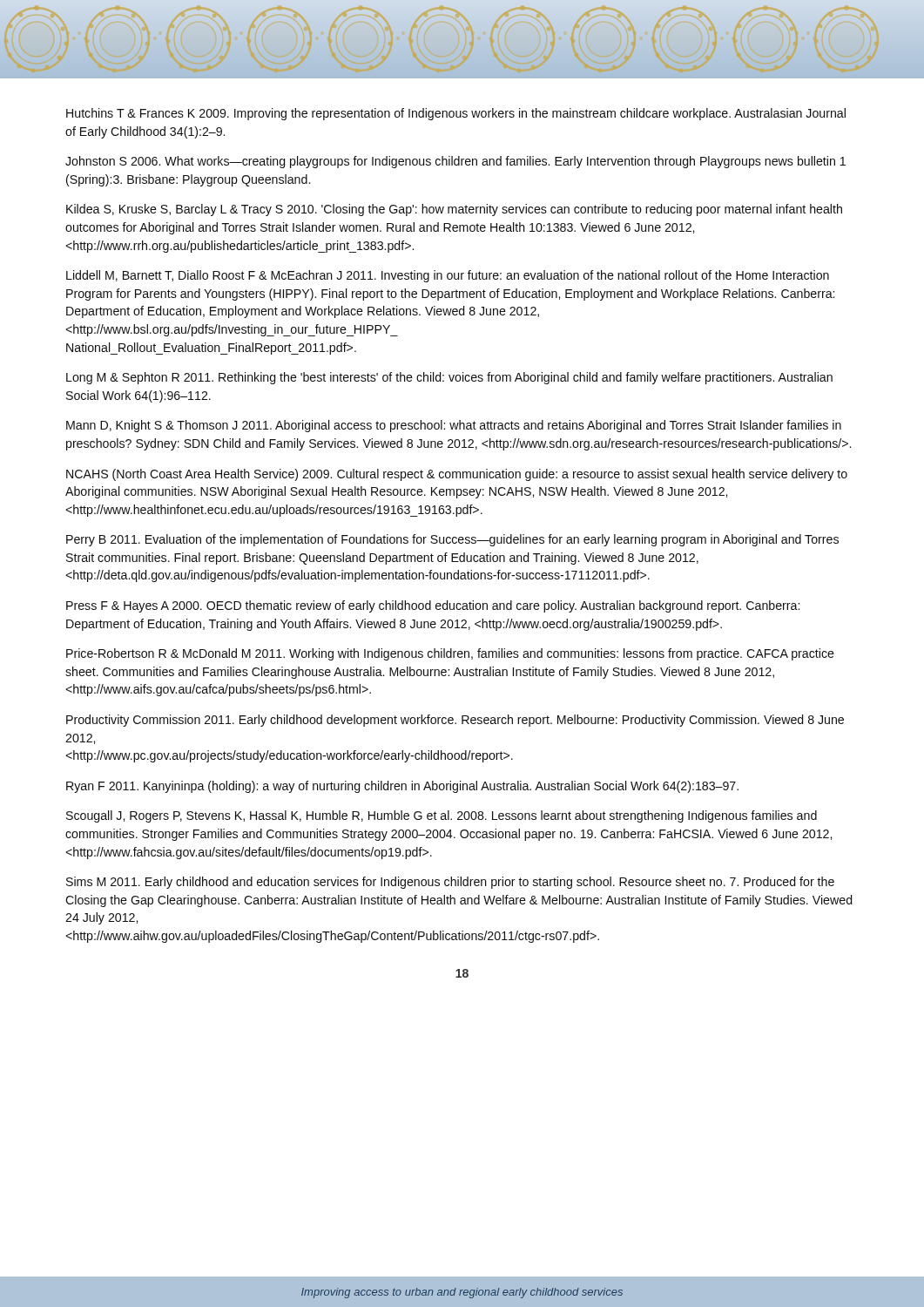The height and width of the screenshot is (1307, 924).
Task: Click on the illustration
Action: tap(462, 39)
